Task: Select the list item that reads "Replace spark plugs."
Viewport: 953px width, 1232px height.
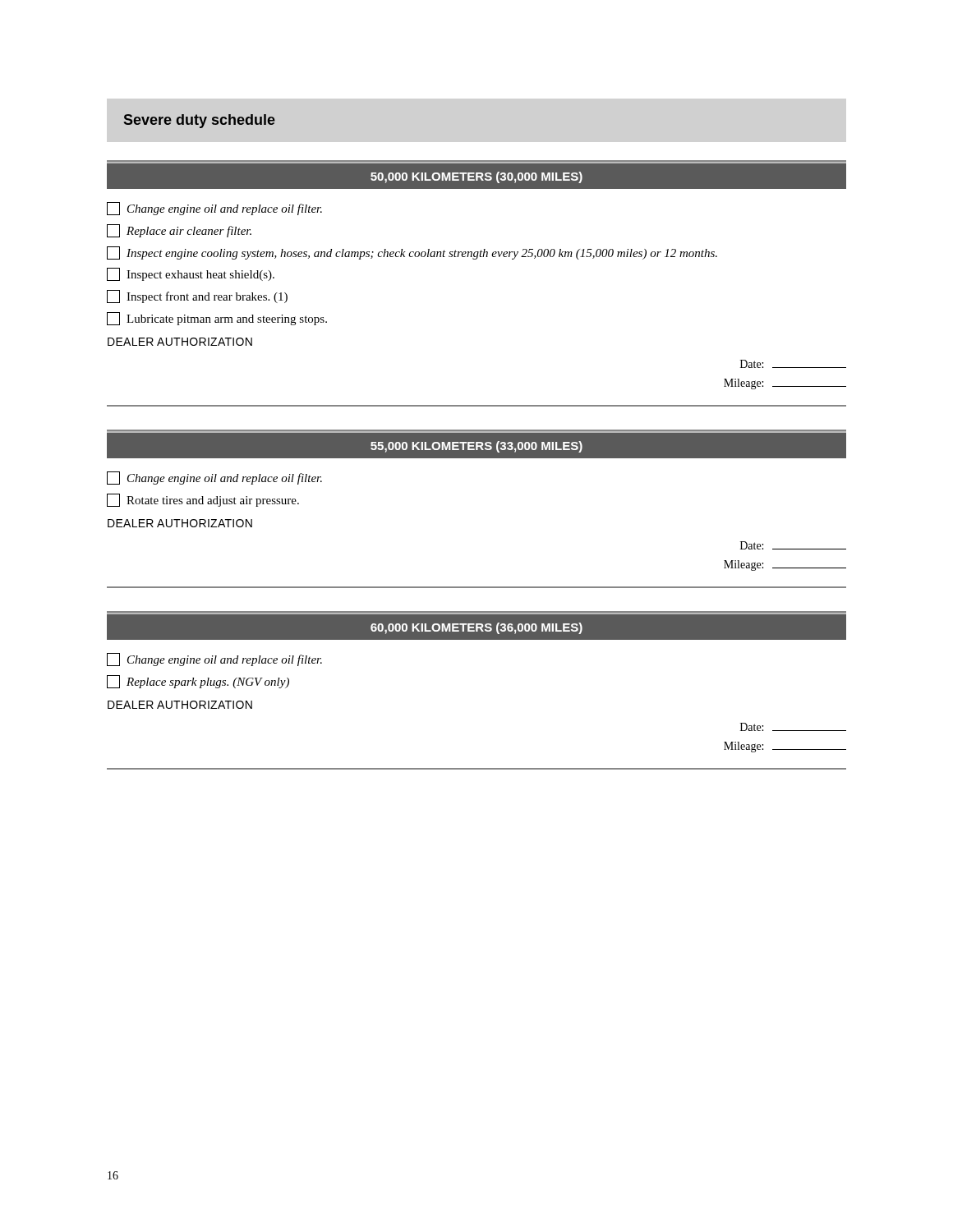Action: 198,682
